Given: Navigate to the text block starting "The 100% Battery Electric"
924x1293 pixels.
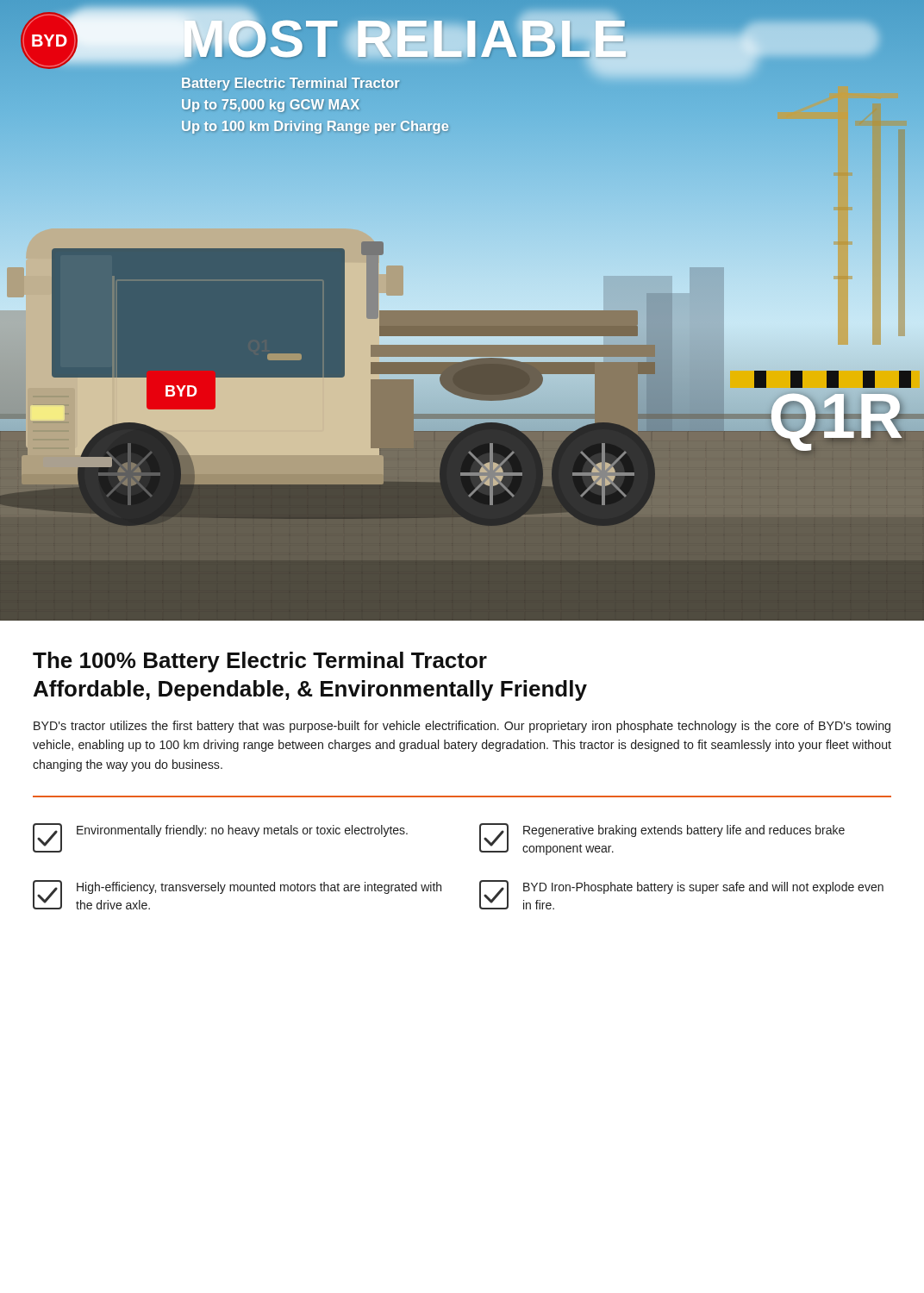Looking at the screenshot, I should point(310,675).
